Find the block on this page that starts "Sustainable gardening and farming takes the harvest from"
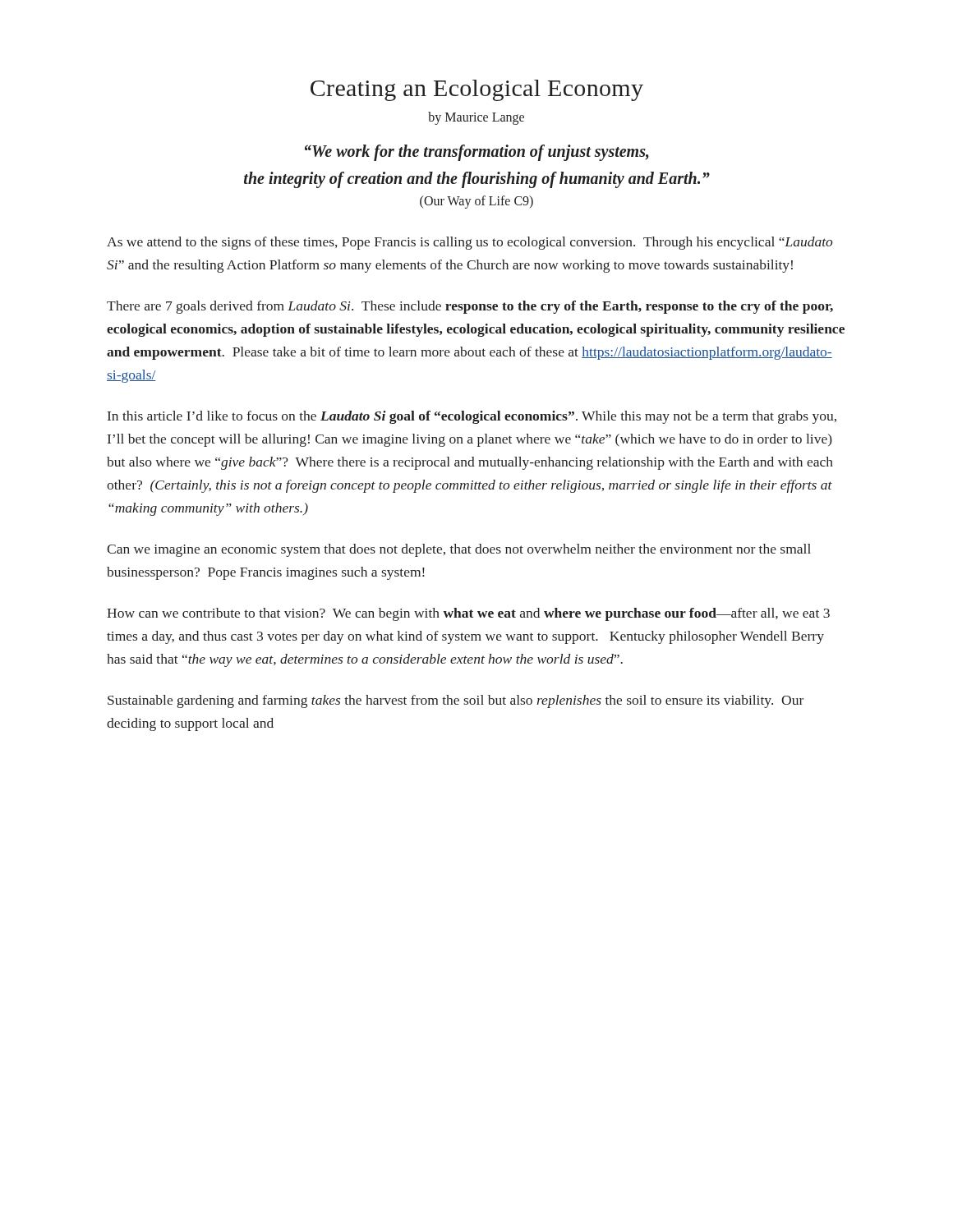This screenshot has width=953, height=1232. pos(455,711)
